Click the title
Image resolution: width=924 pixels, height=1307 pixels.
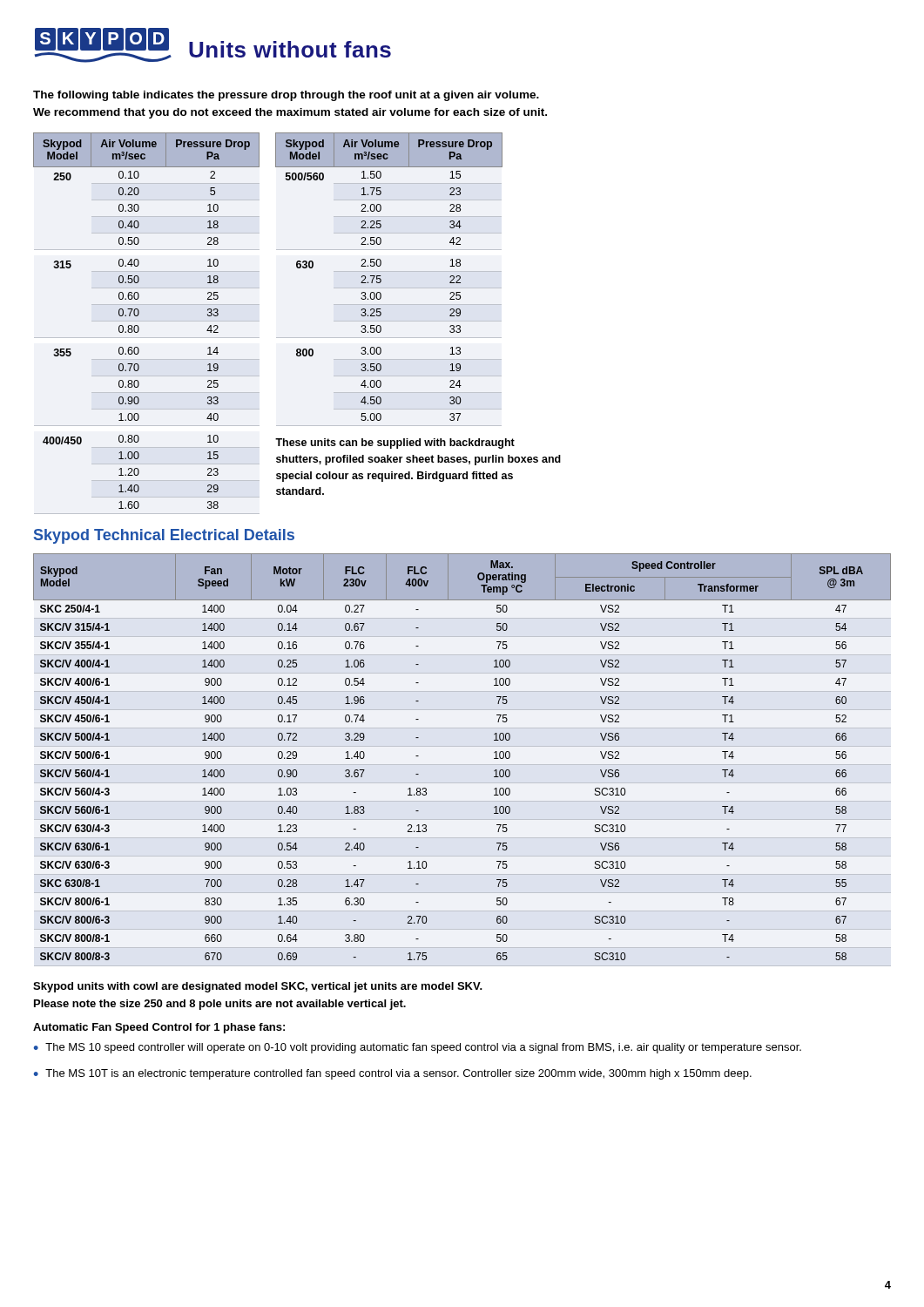coord(290,50)
